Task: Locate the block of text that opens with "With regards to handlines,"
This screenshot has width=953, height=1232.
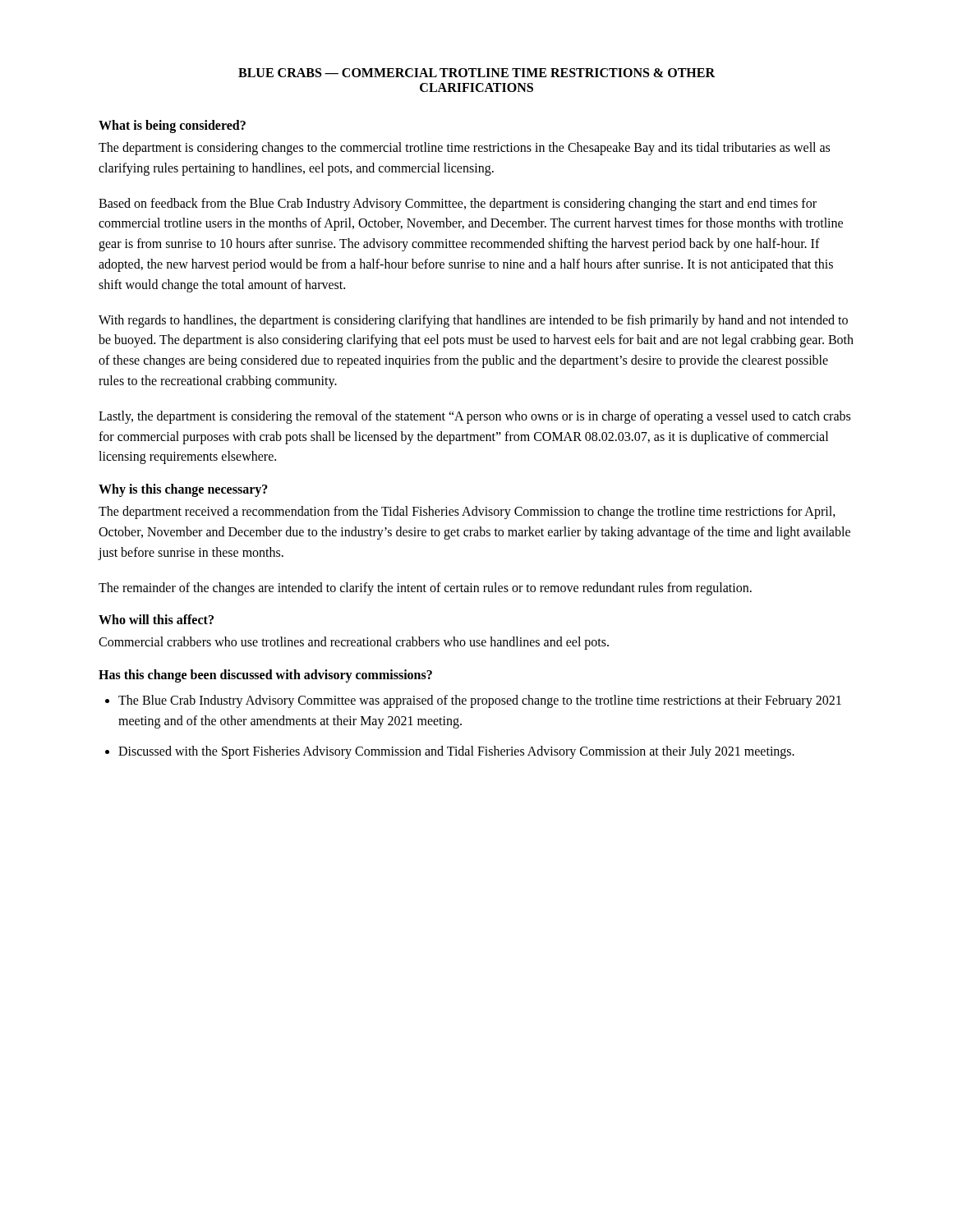Action: pyautogui.click(x=476, y=350)
